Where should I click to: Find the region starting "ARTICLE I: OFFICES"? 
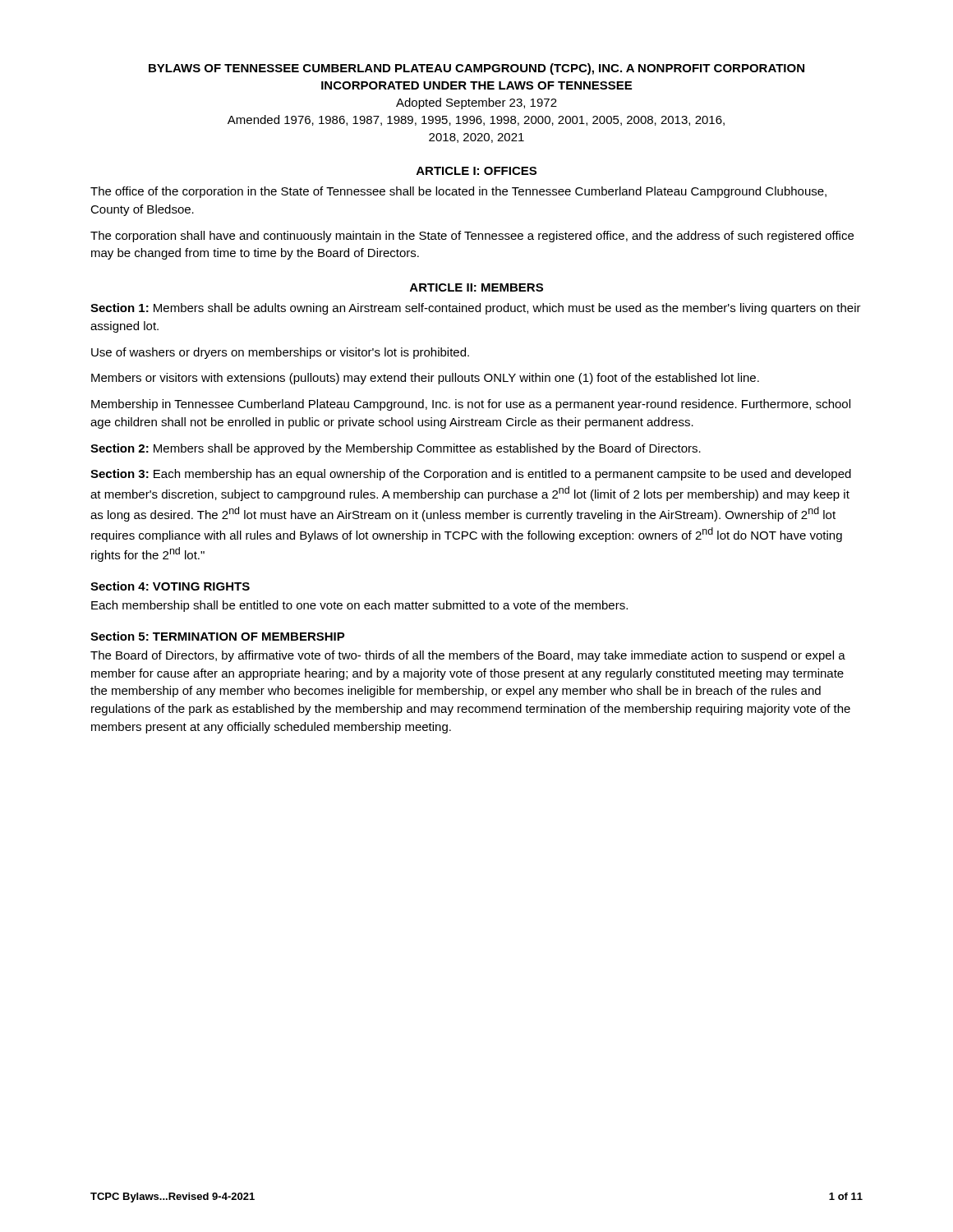pyautogui.click(x=476, y=170)
